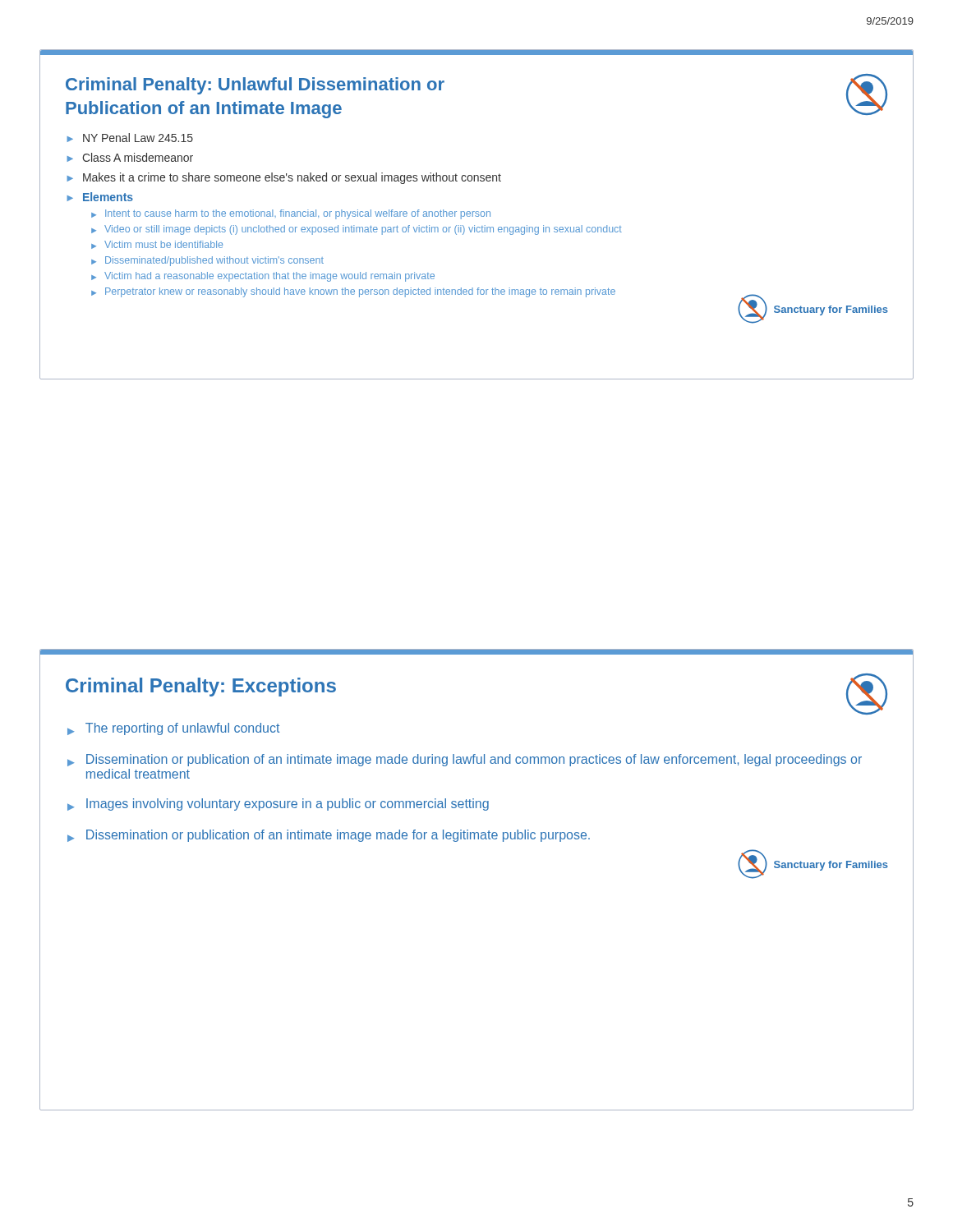Find the list item that says "► Video or still image"
The image size is (953, 1232).
[x=489, y=229]
